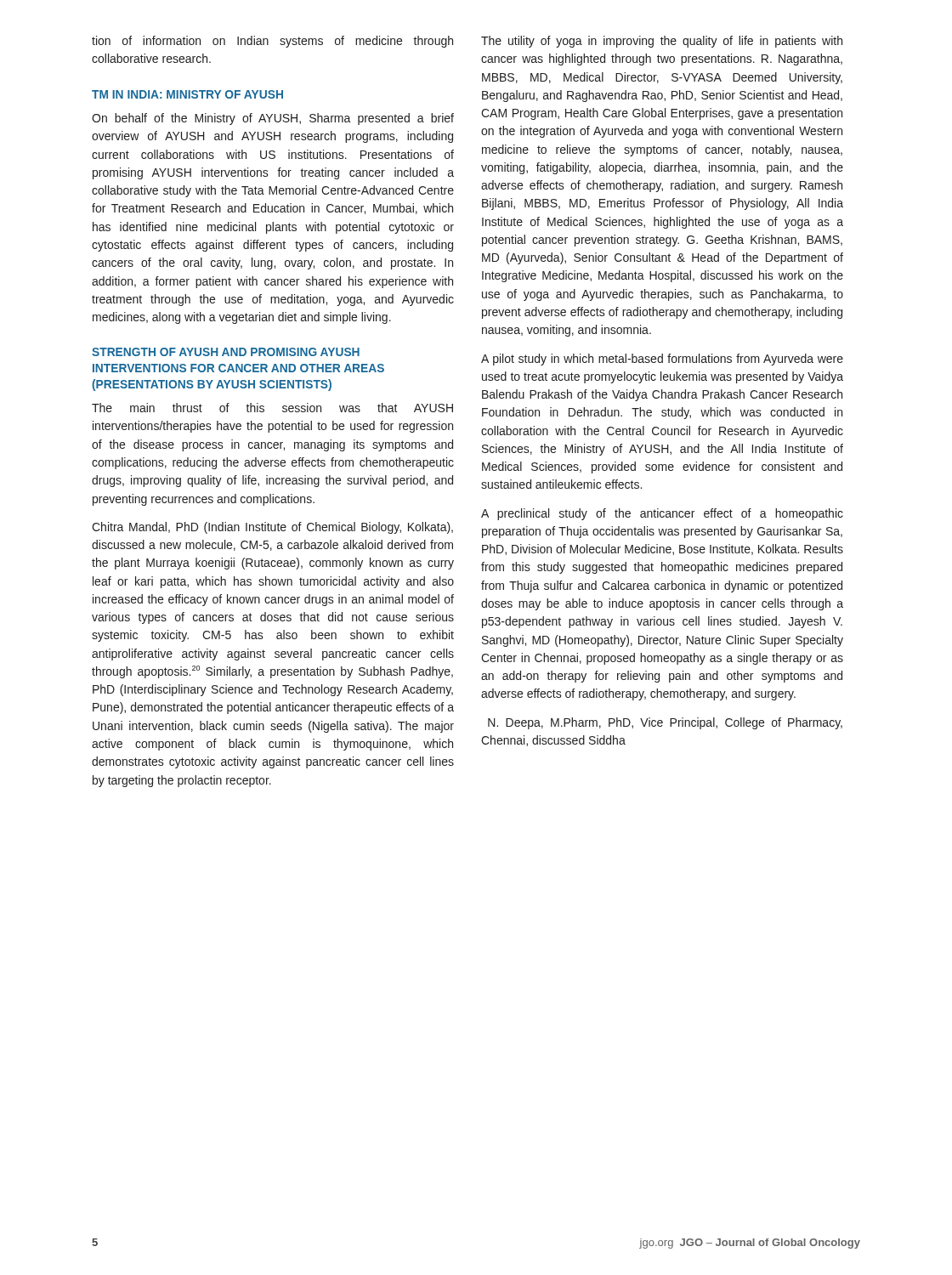The image size is (952, 1275).
Task: Locate the passage starting "N. Deepa, M.Pharm, PhD, Vice"
Action: (x=662, y=731)
